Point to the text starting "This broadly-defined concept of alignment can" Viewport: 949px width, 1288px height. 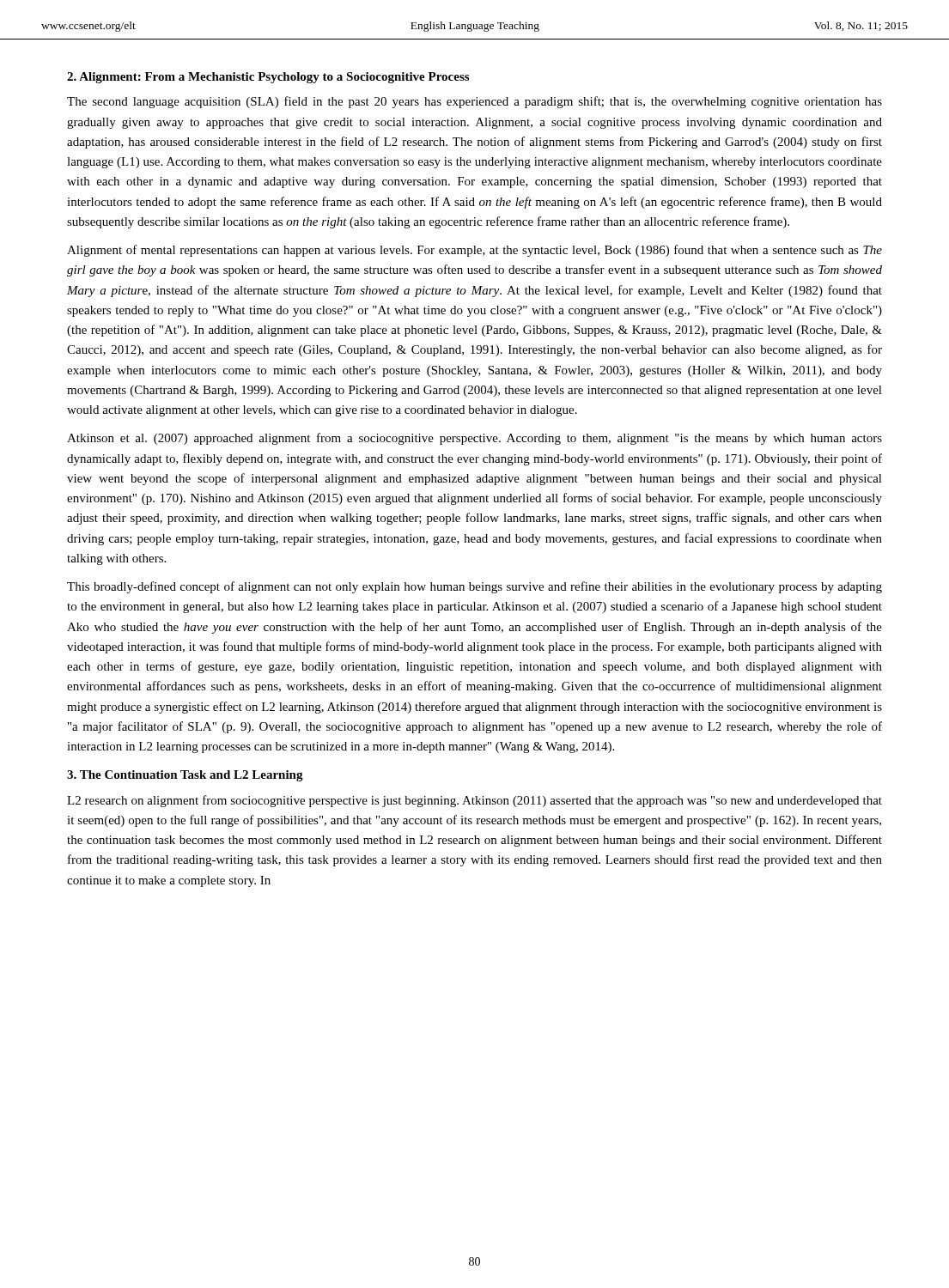pos(474,666)
